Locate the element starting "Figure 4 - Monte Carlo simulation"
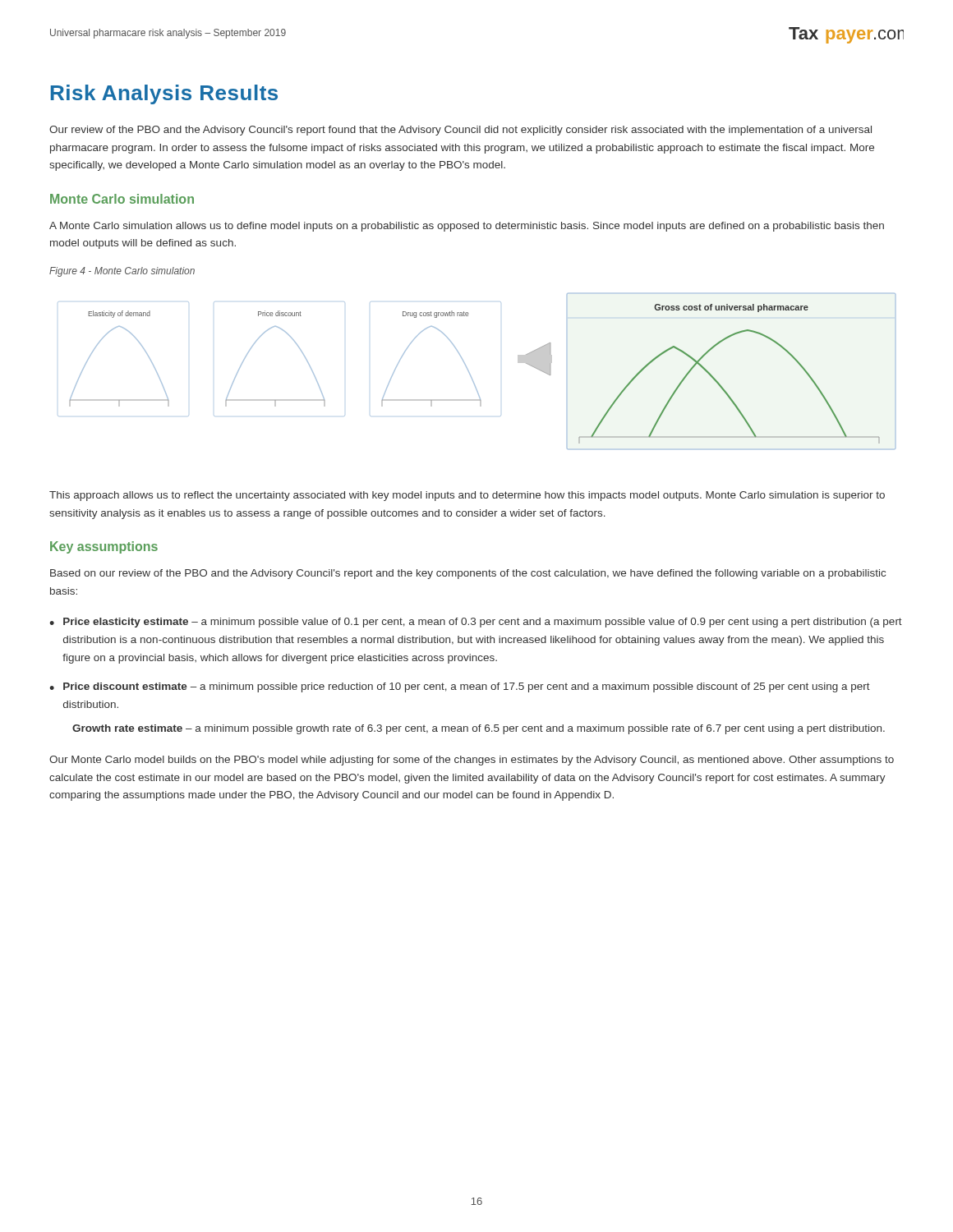The width and height of the screenshot is (953, 1232). (x=122, y=271)
